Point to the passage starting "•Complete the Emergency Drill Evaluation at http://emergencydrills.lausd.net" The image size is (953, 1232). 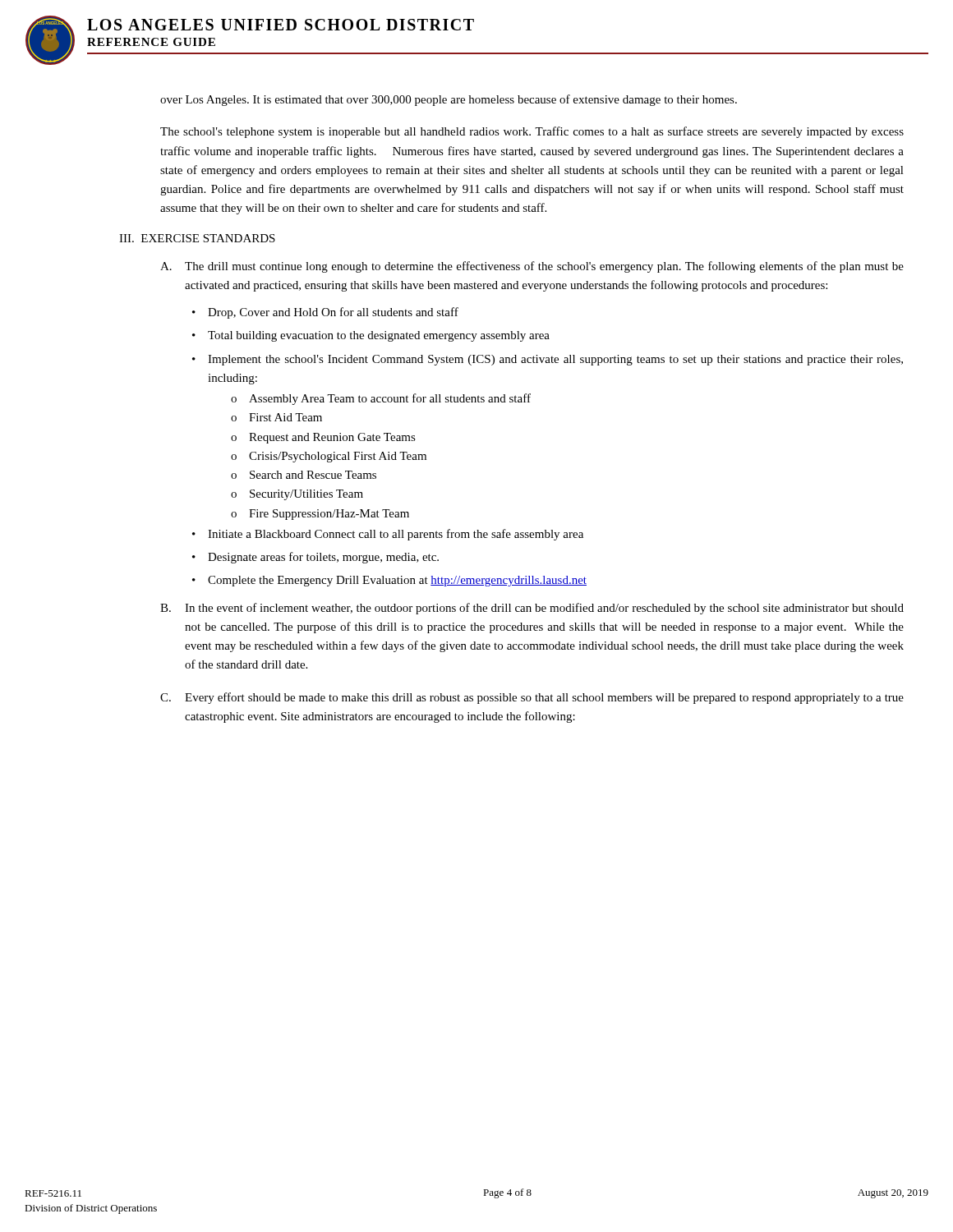389,581
